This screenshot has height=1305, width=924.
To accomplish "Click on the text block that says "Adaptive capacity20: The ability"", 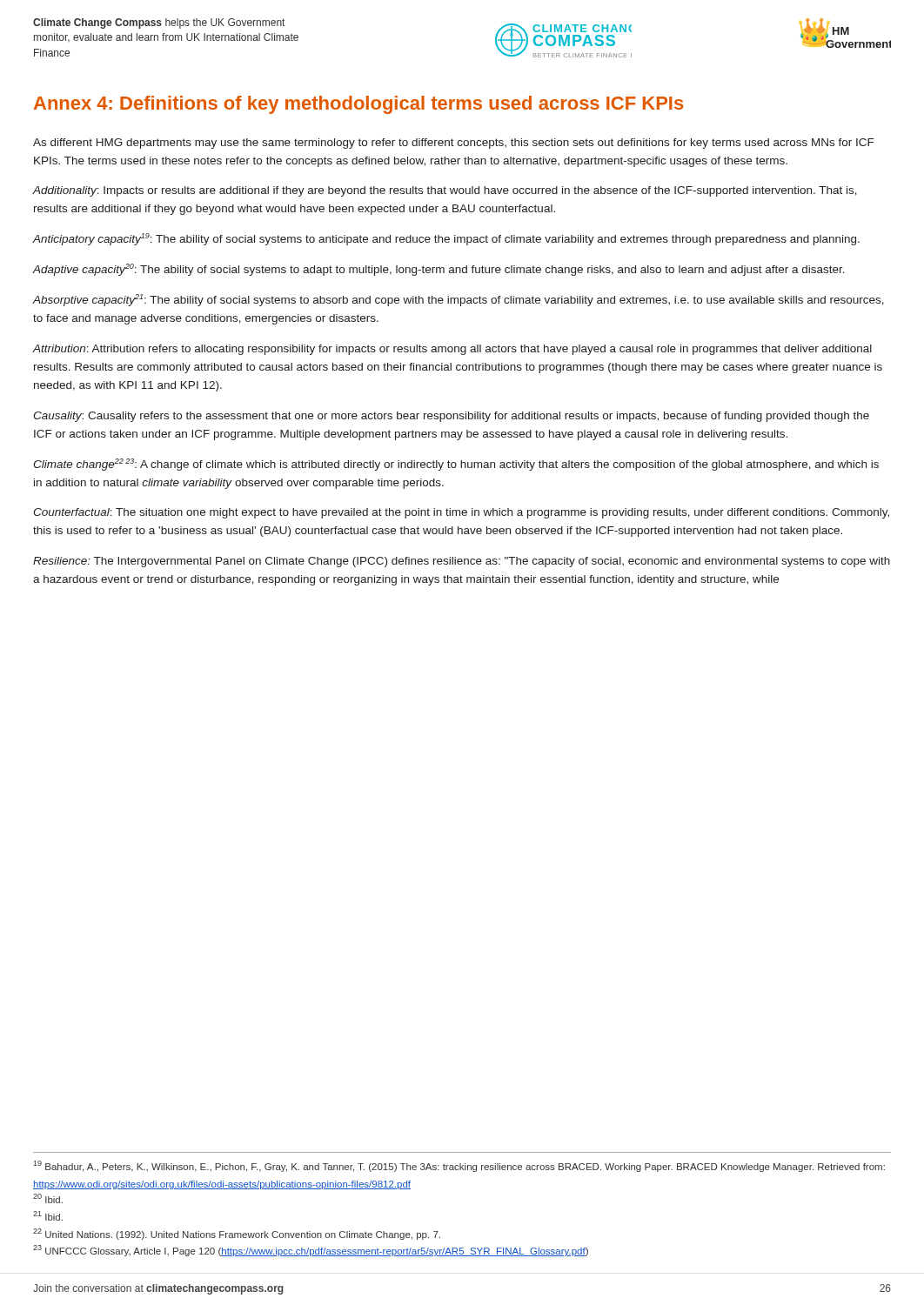I will pyautogui.click(x=439, y=269).
